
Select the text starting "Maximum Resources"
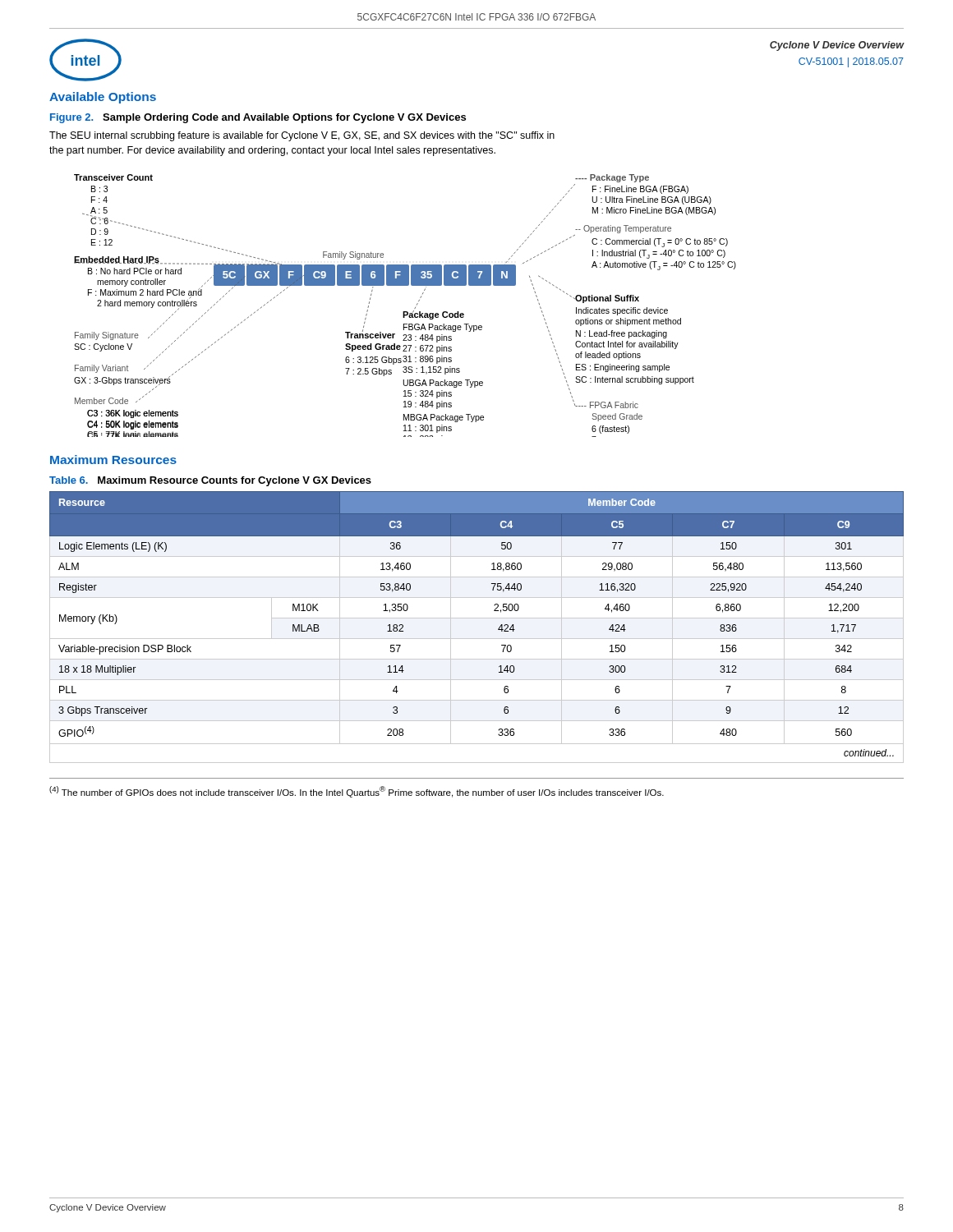[113, 460]
